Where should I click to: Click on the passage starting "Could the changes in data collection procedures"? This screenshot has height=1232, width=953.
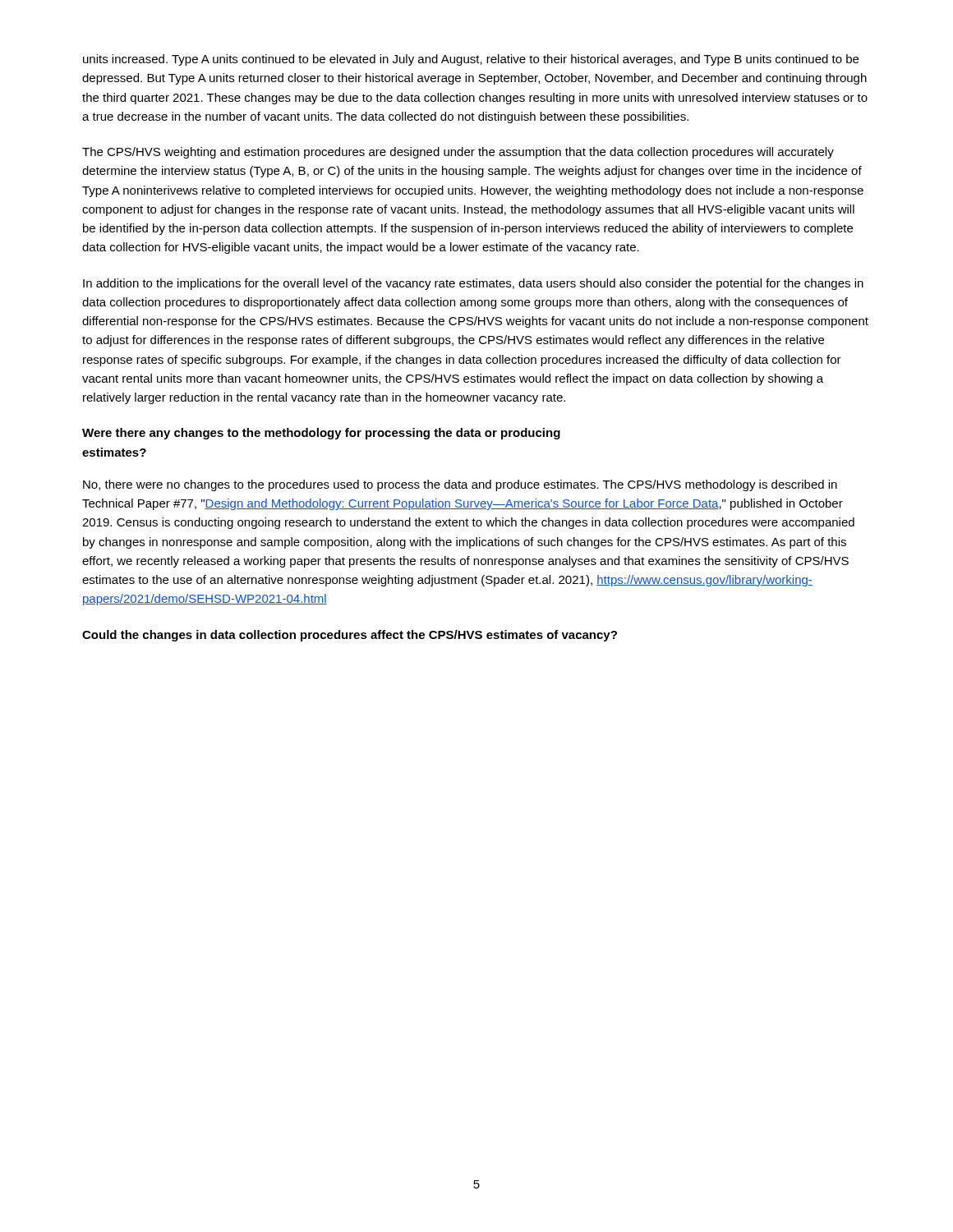click(350, 634)
